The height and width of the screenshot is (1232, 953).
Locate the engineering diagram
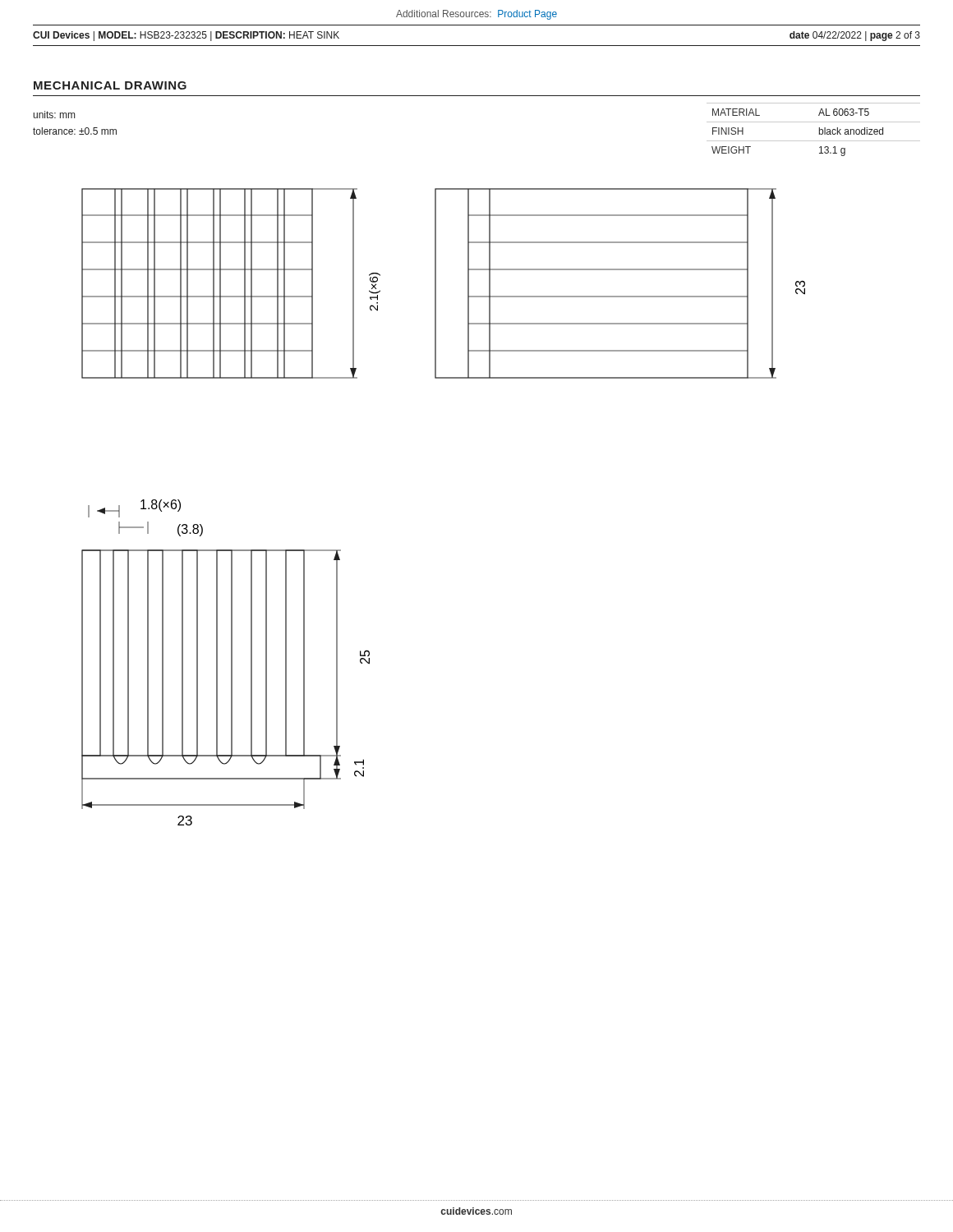point(476,675)
